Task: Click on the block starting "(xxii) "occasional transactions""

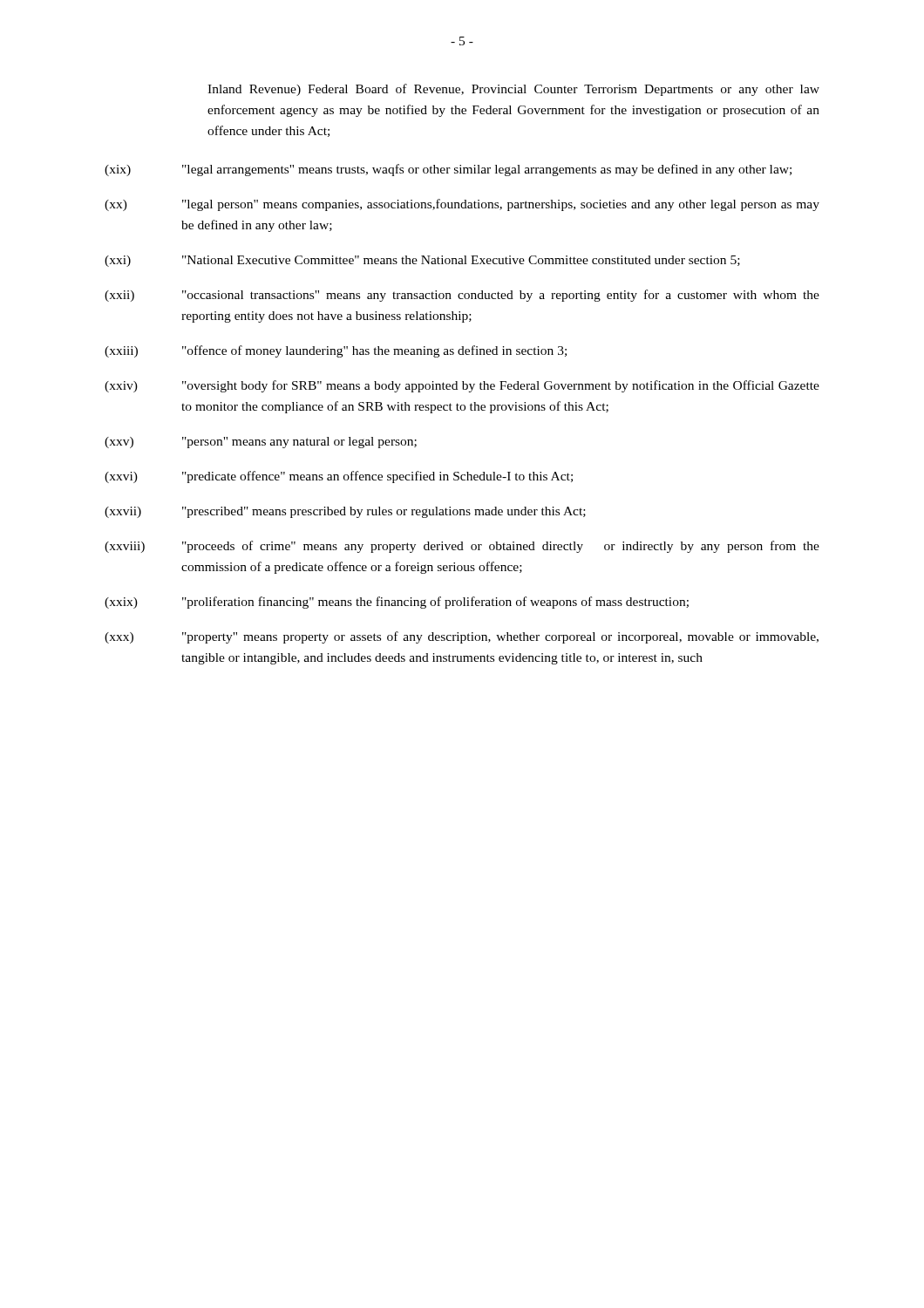Action: point(462,305)
